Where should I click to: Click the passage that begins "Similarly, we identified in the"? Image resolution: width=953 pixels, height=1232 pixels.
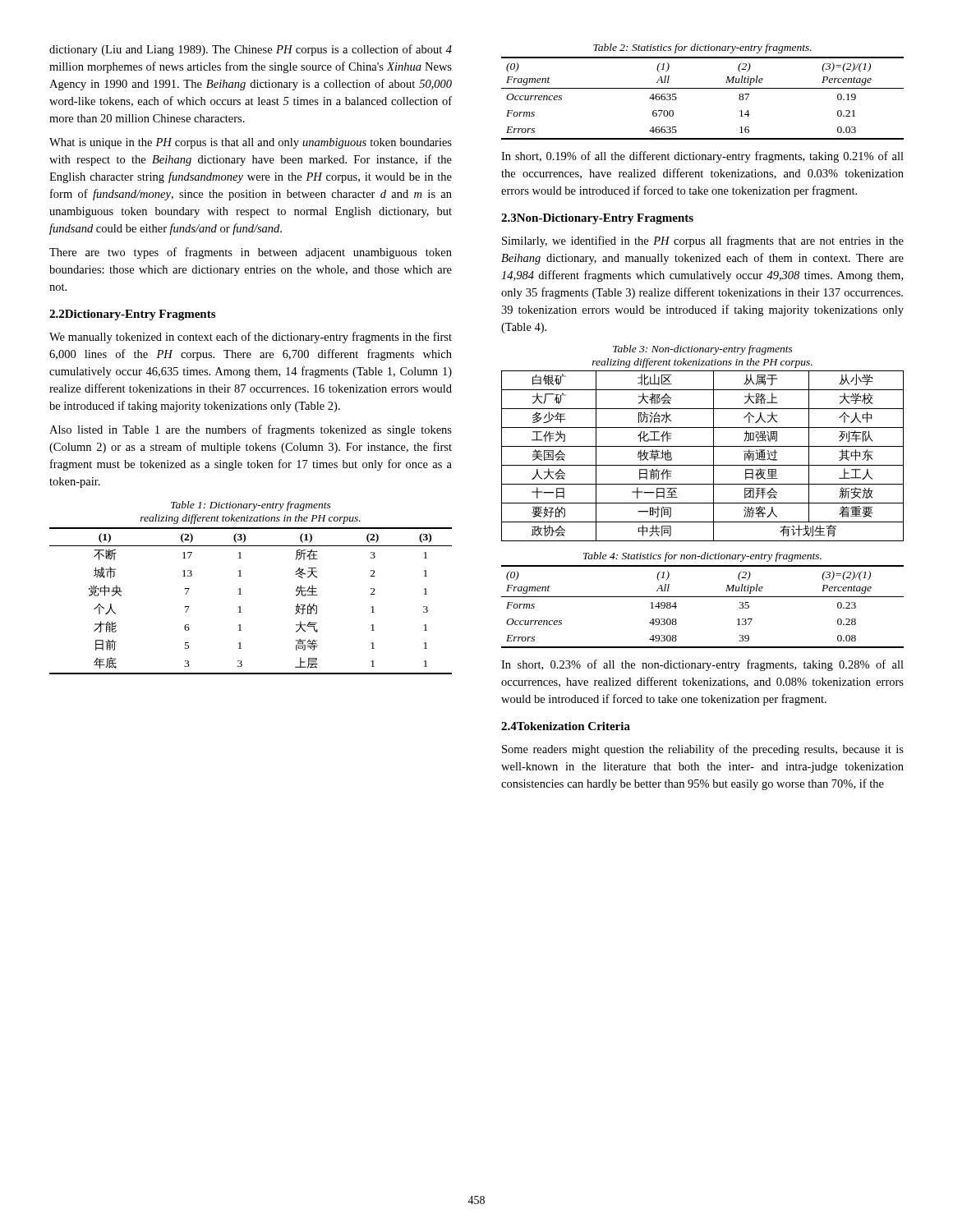(702, 284)
